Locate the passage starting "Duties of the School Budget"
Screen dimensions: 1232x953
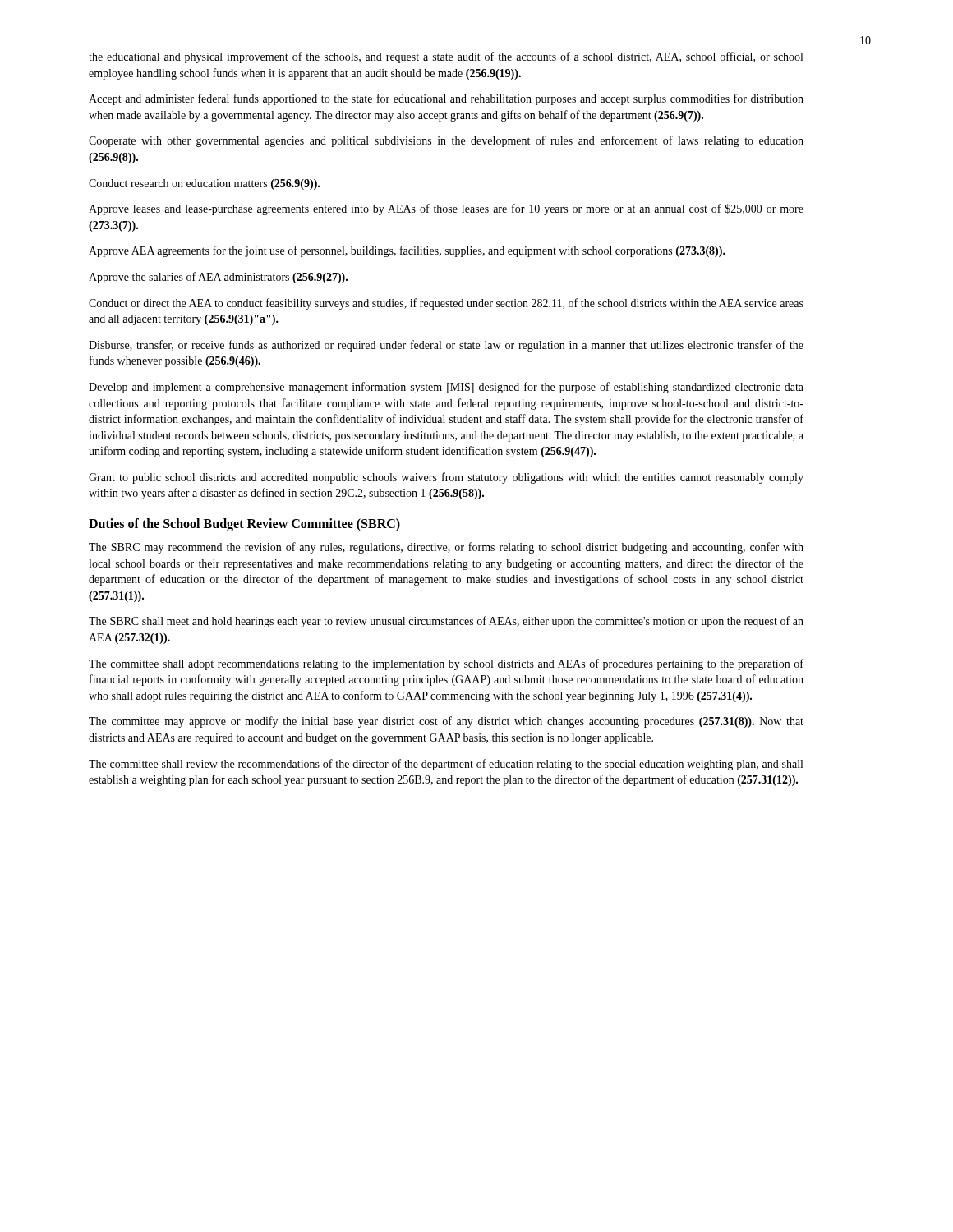pos(244,525)
